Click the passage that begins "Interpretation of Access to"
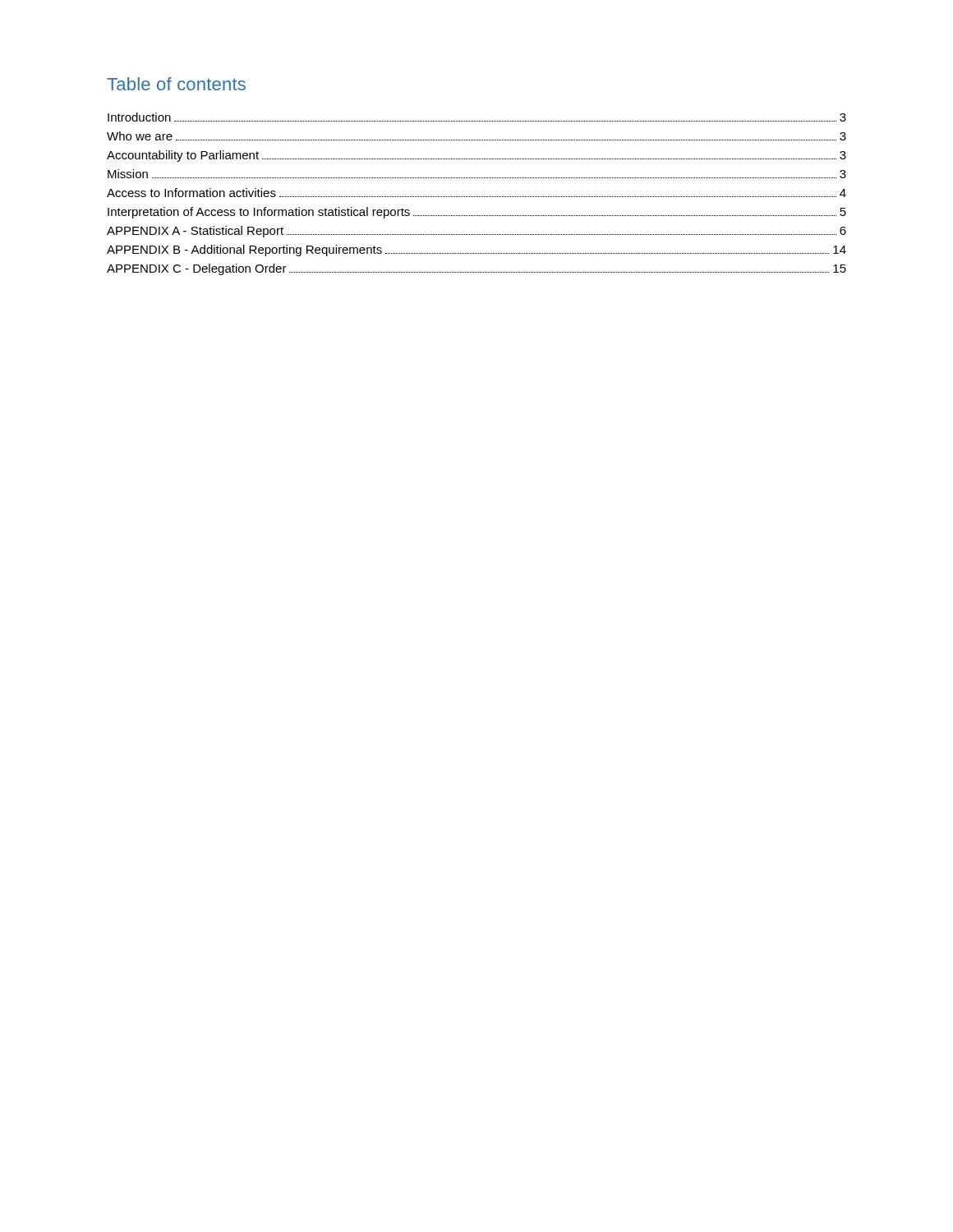 pos(476,211)
